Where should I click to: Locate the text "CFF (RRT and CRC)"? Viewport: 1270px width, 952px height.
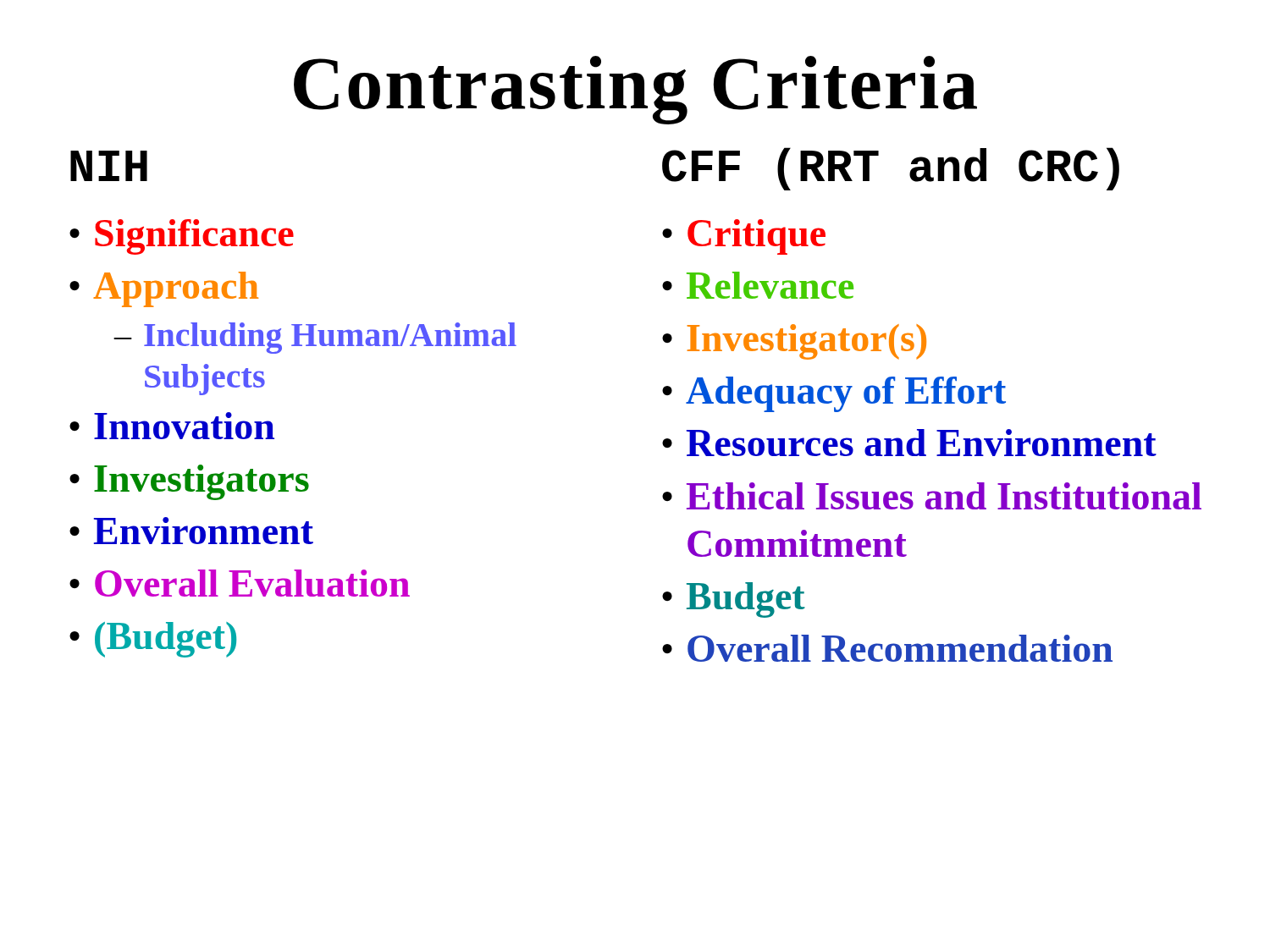[x=894, y=169]
